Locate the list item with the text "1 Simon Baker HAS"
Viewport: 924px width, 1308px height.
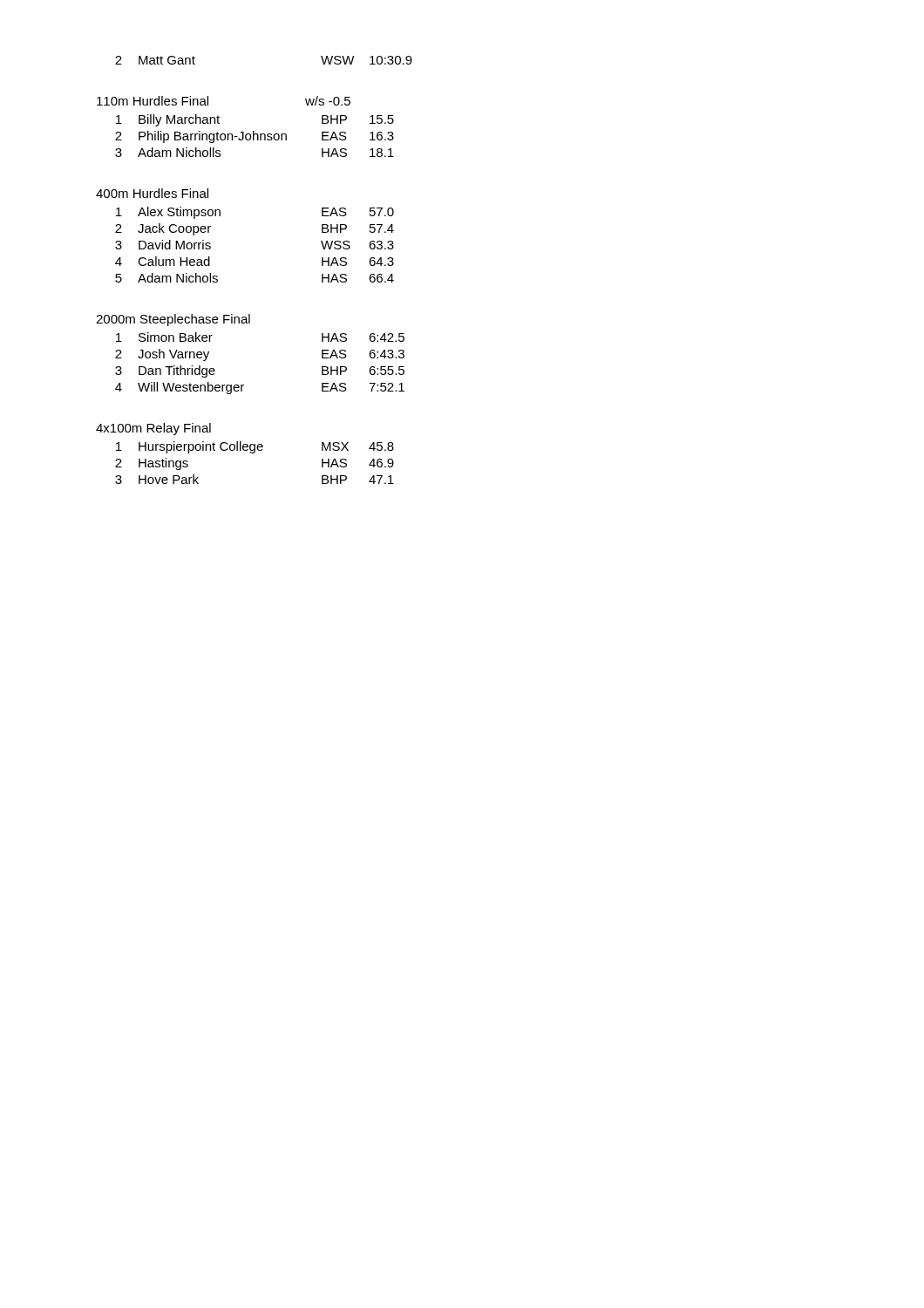170,336
